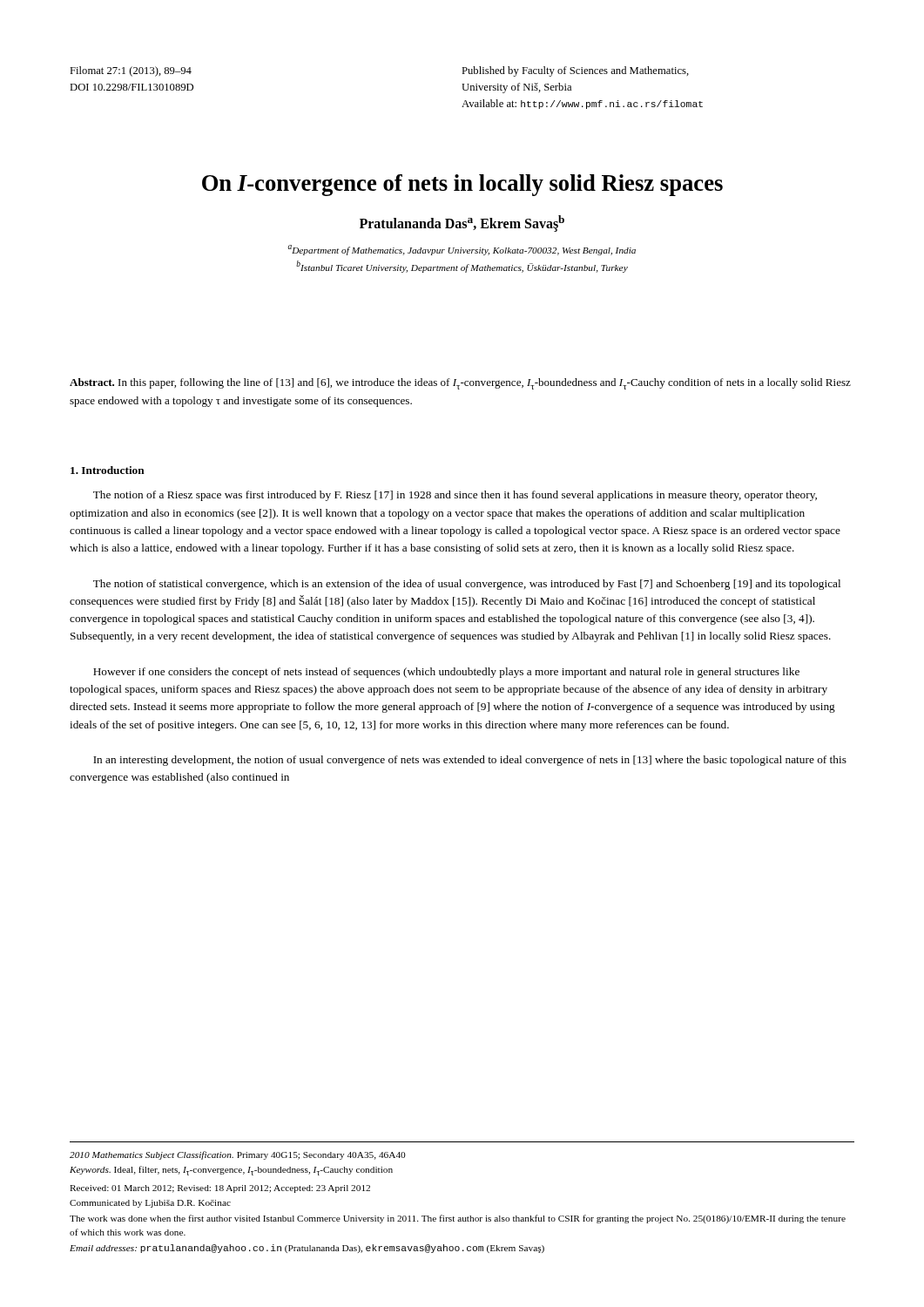Click where it says "1. Introduction"
924x1307 pixels.
tap(107, 470)
